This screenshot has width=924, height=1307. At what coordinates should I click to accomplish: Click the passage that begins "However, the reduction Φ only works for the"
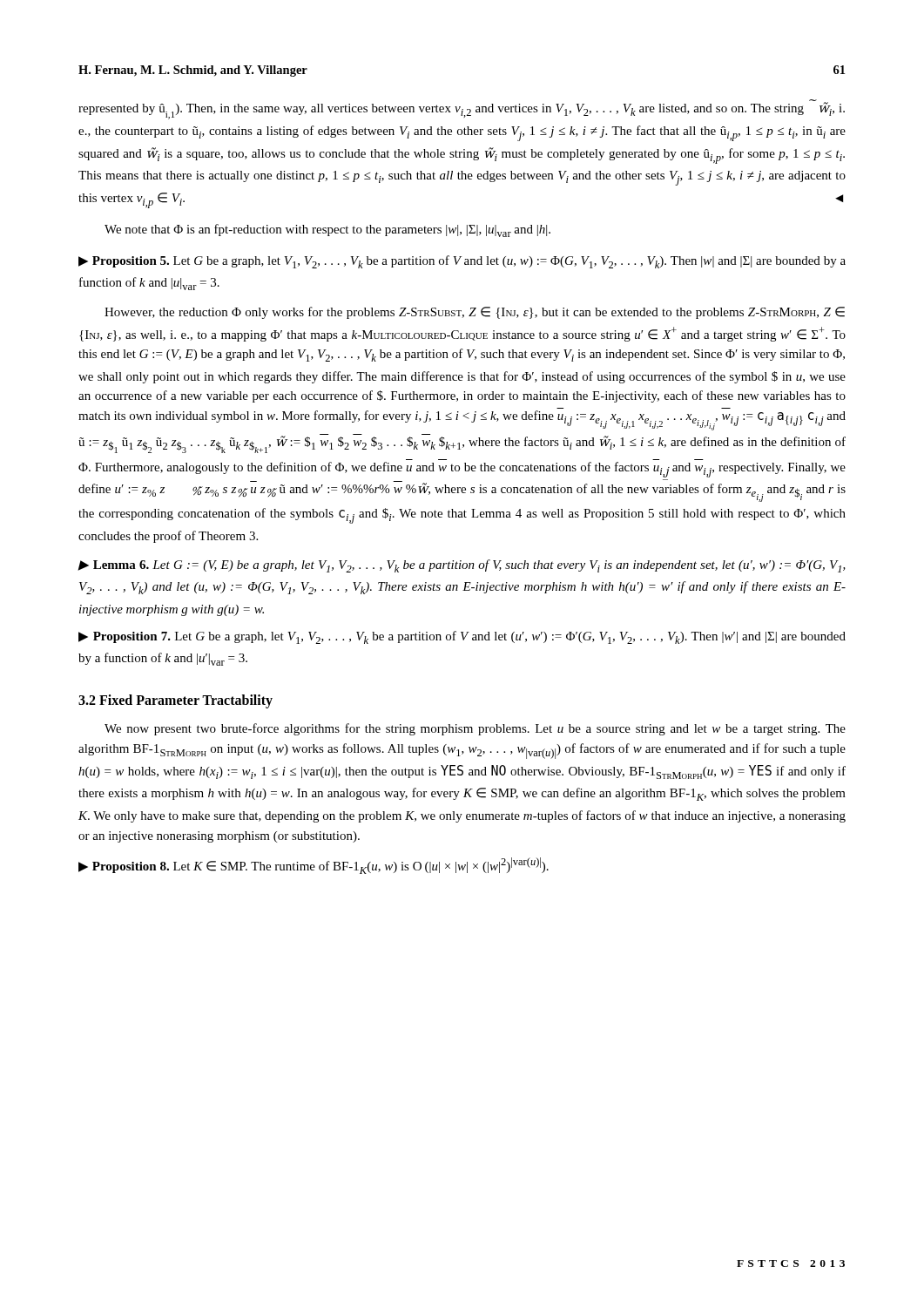point(462,424)
